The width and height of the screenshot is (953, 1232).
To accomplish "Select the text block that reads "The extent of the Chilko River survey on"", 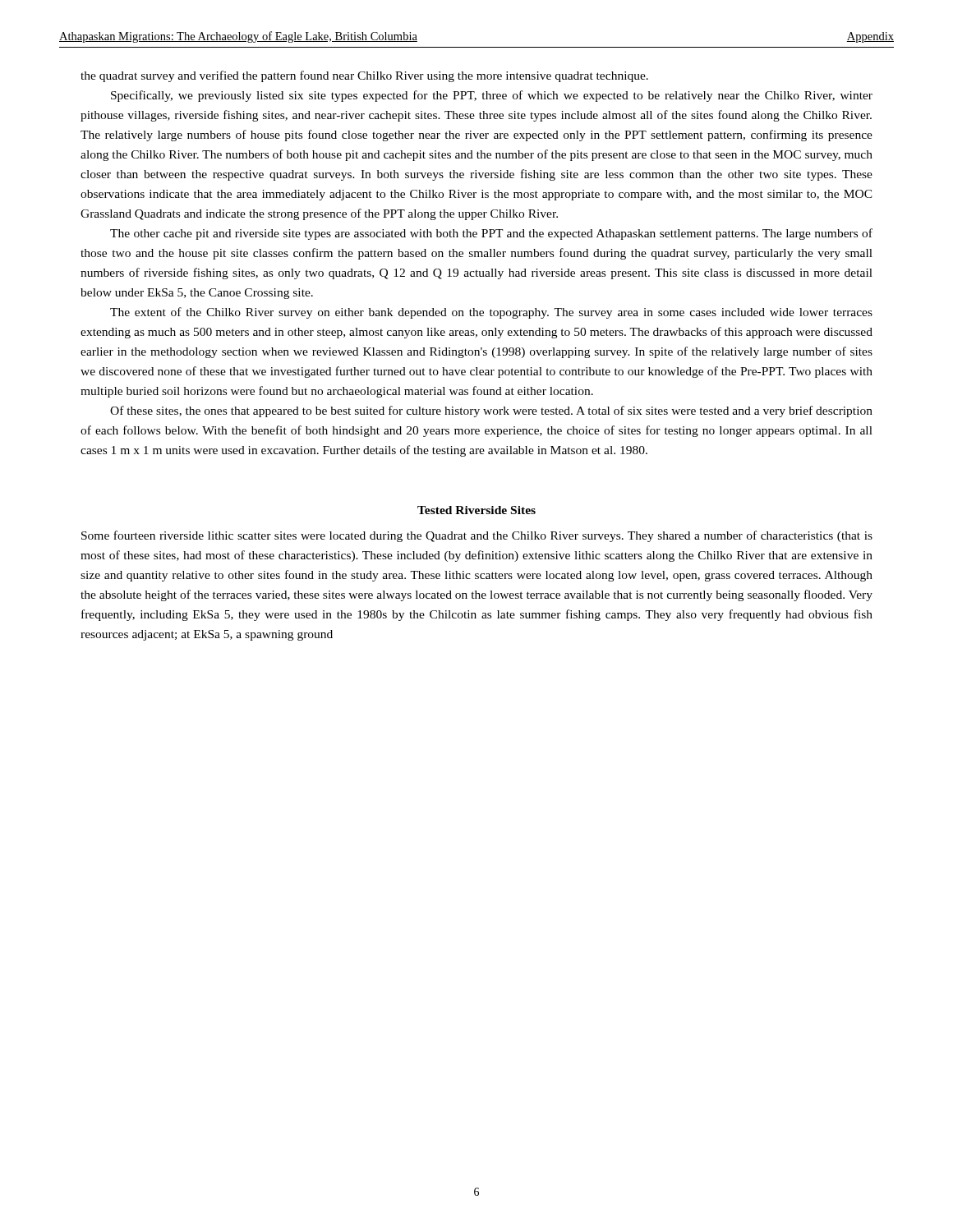I will (476, 352).
